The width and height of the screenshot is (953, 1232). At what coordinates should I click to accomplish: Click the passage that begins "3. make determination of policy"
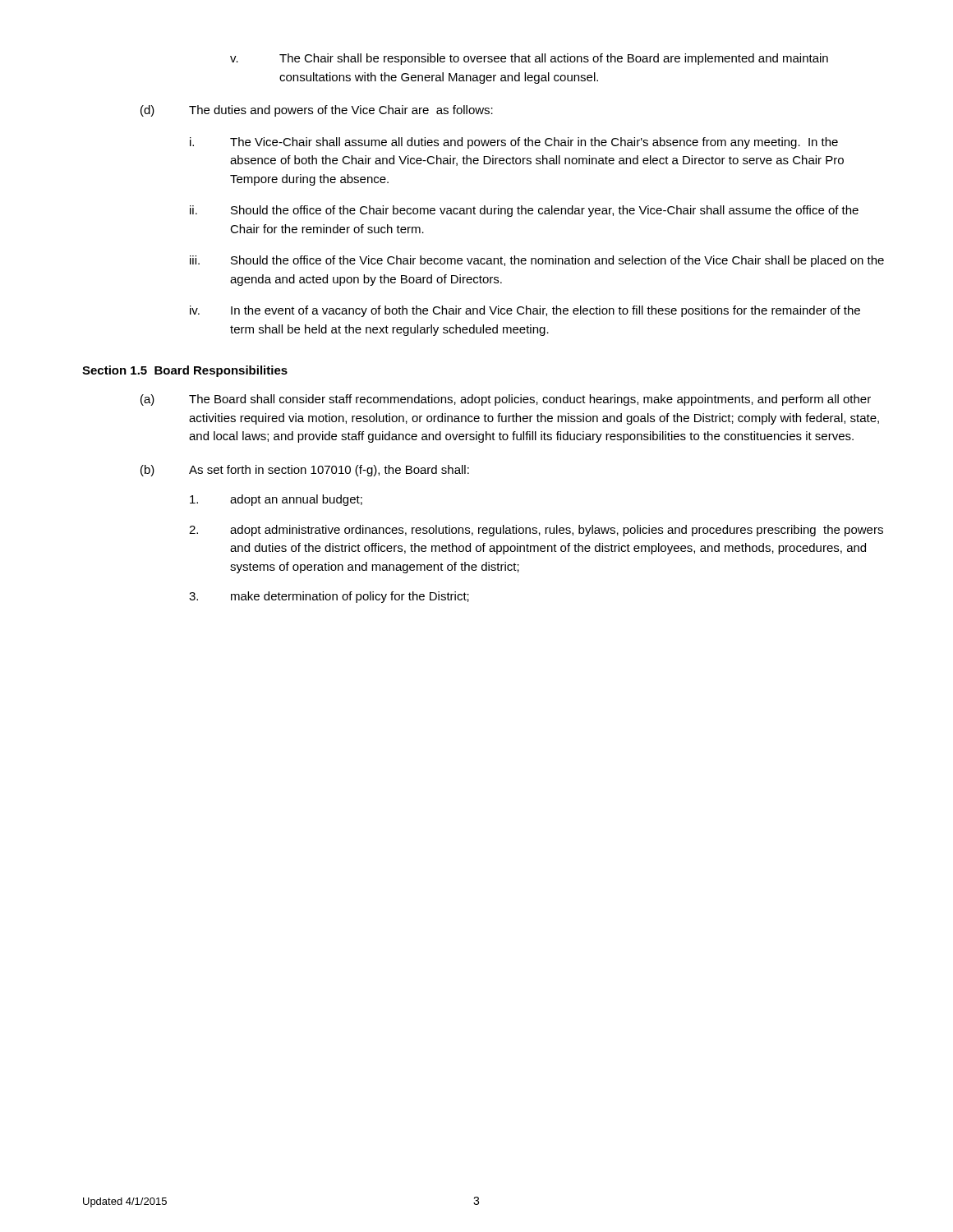[x=329, y=597]
